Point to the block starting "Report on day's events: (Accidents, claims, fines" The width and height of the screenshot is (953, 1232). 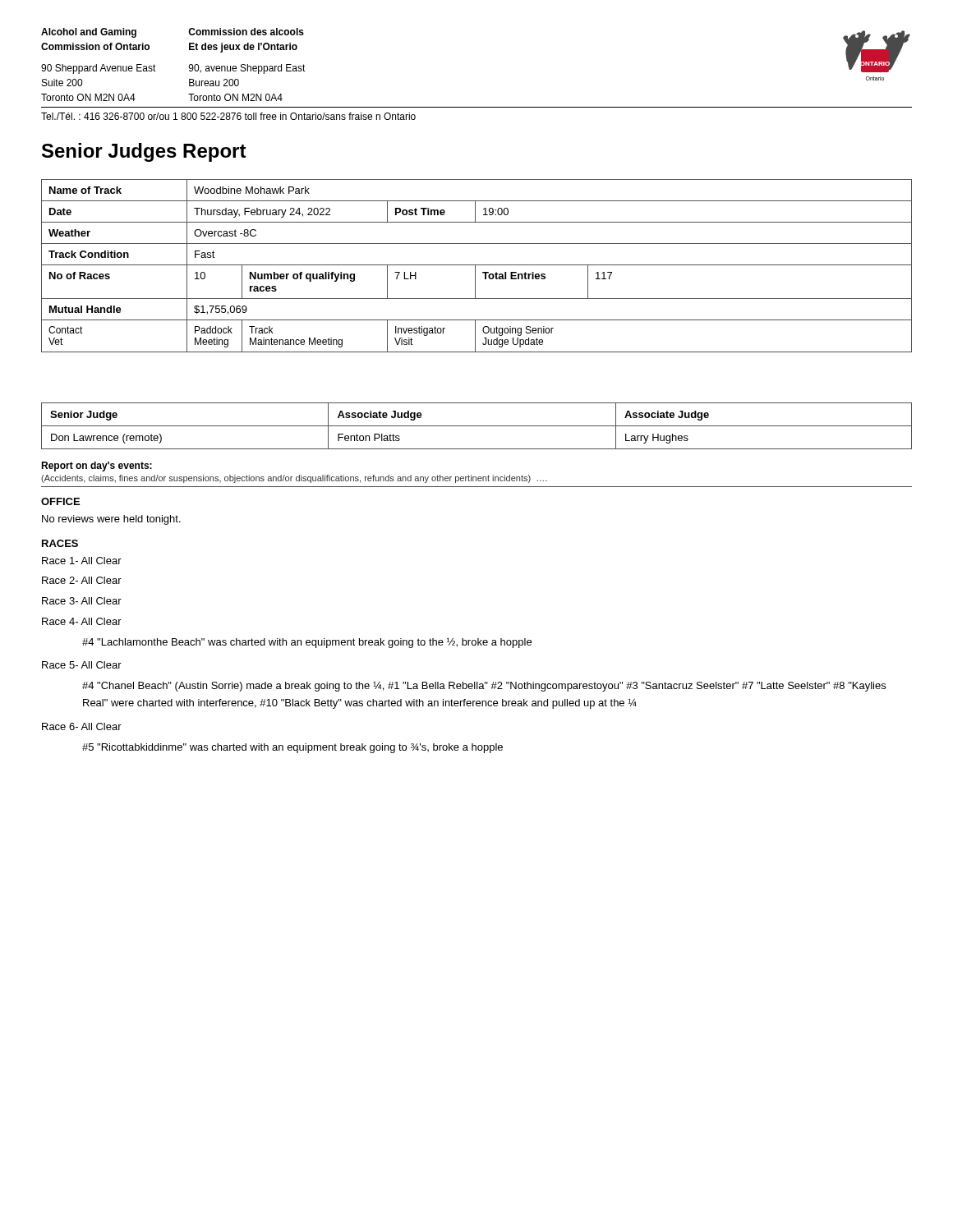(97, 467)
